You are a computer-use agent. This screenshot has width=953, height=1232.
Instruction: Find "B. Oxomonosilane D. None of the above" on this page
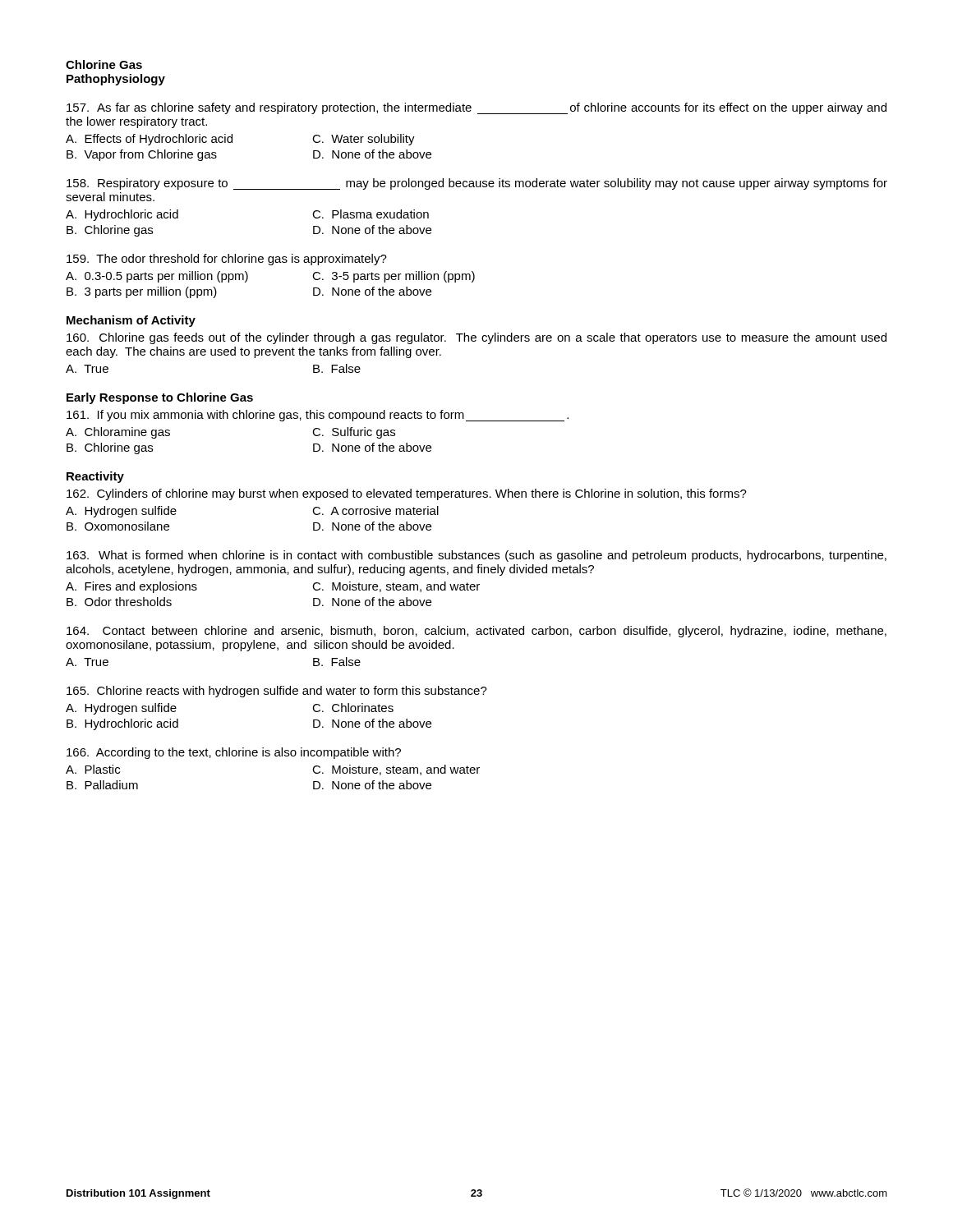120,525
